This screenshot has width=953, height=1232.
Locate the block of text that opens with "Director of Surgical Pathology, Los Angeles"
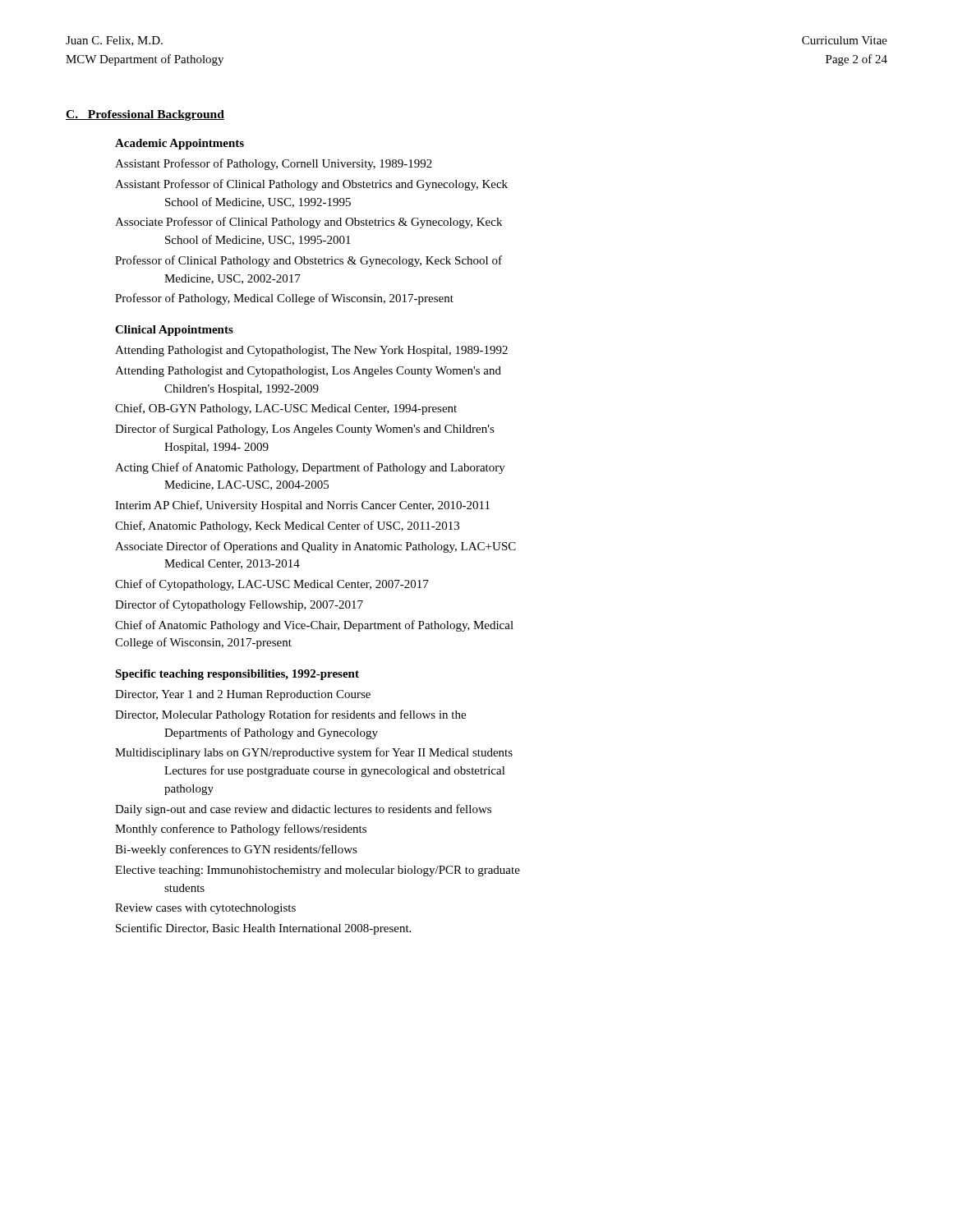tap(305, 439)
